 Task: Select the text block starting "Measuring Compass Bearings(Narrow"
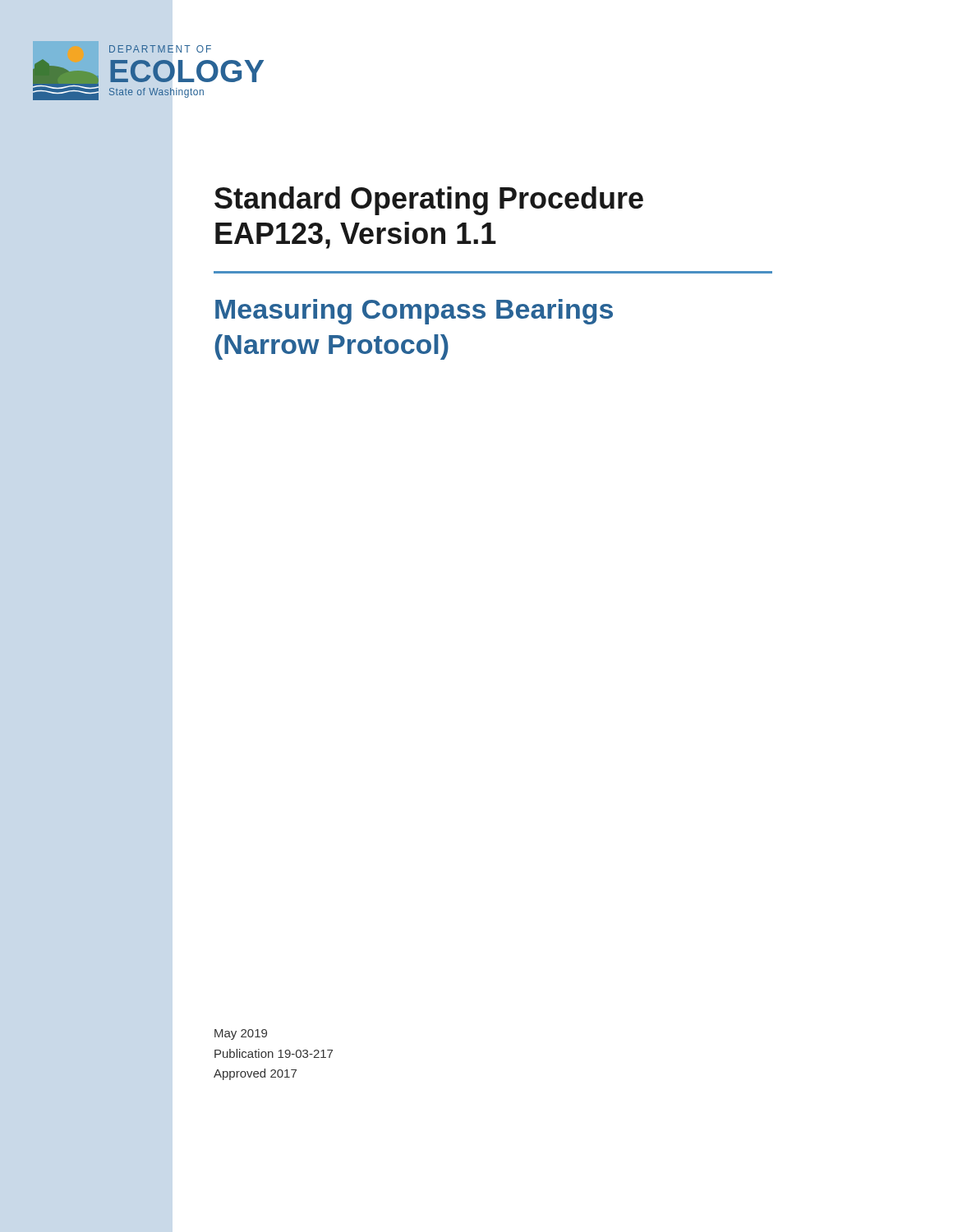(x=550, y=327)
